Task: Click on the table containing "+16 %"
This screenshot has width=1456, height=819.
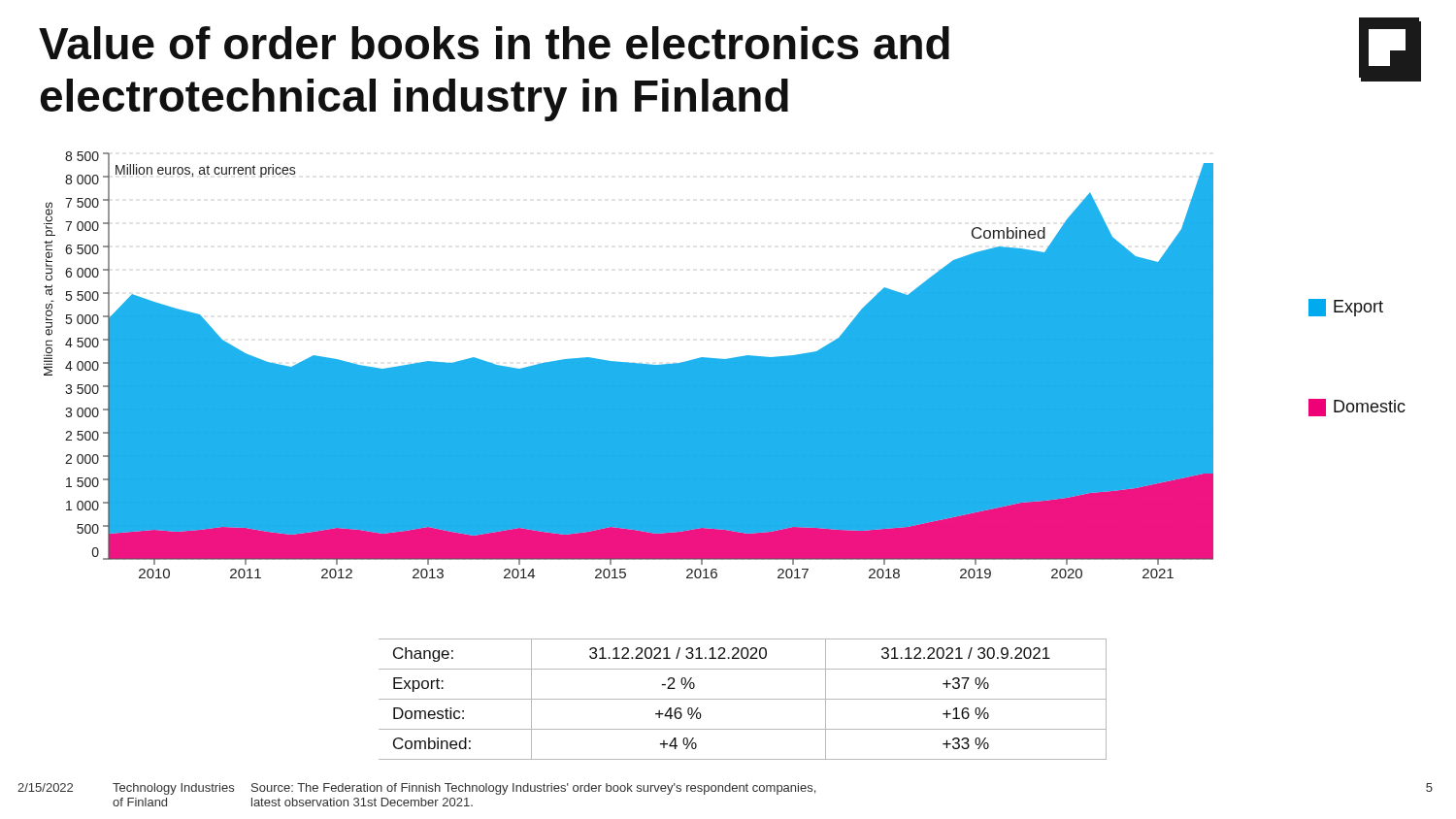Action: 743,699
